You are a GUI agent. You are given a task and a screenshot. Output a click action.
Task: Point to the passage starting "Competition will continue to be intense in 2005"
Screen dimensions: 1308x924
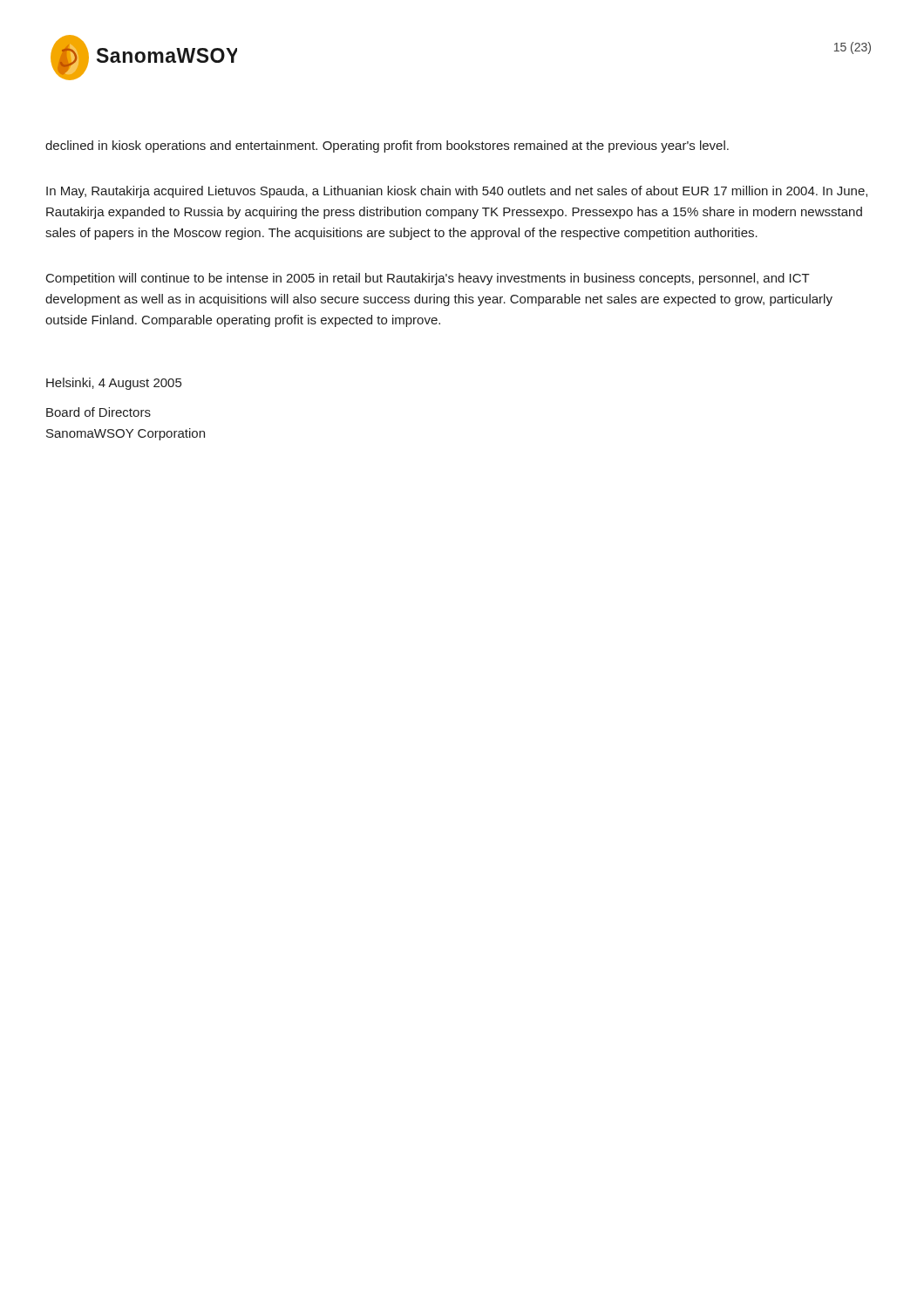pyautogui.click(x=439, y=299)
